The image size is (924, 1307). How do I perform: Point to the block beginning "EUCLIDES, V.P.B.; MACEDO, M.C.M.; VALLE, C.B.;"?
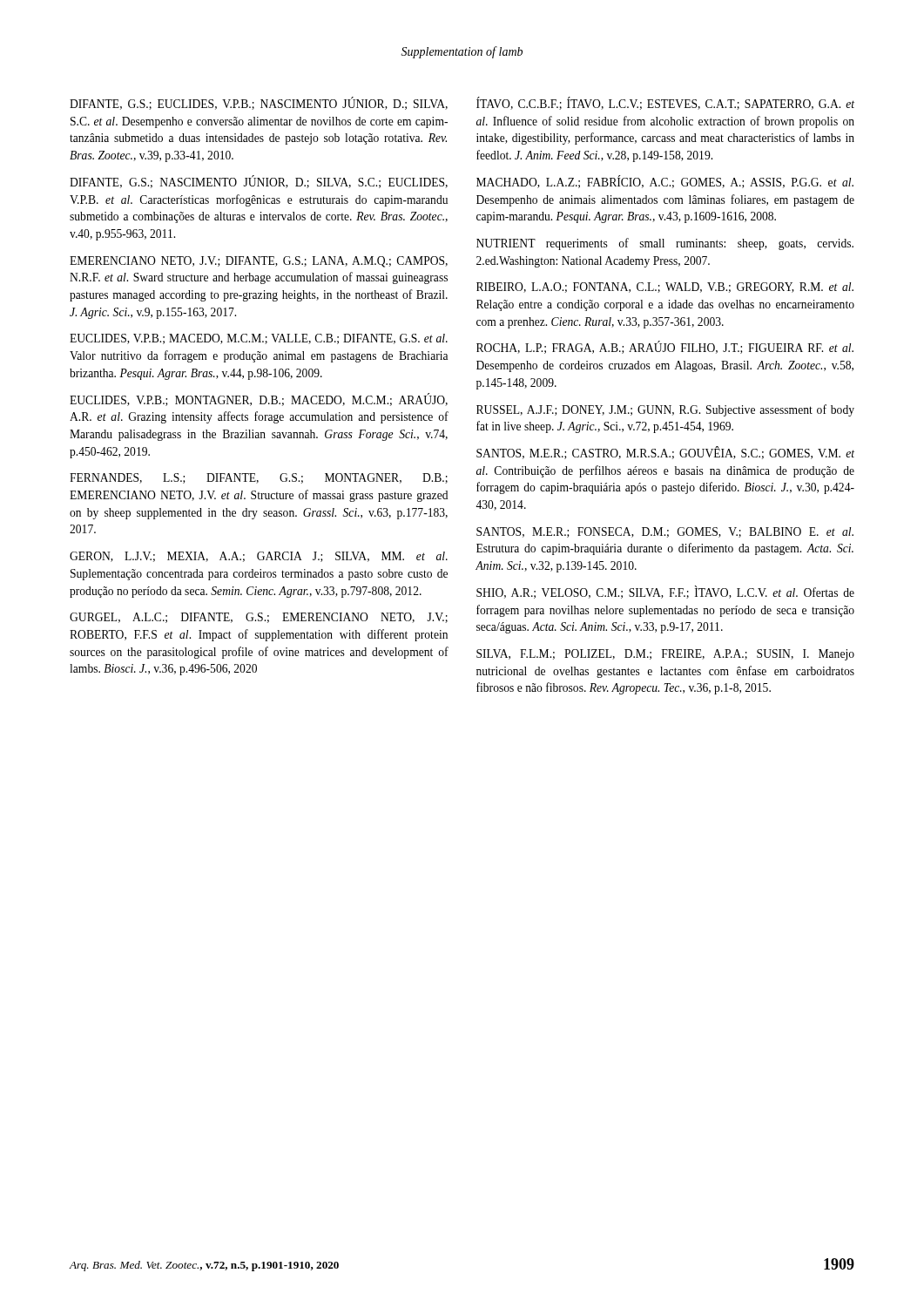point(259,356)
